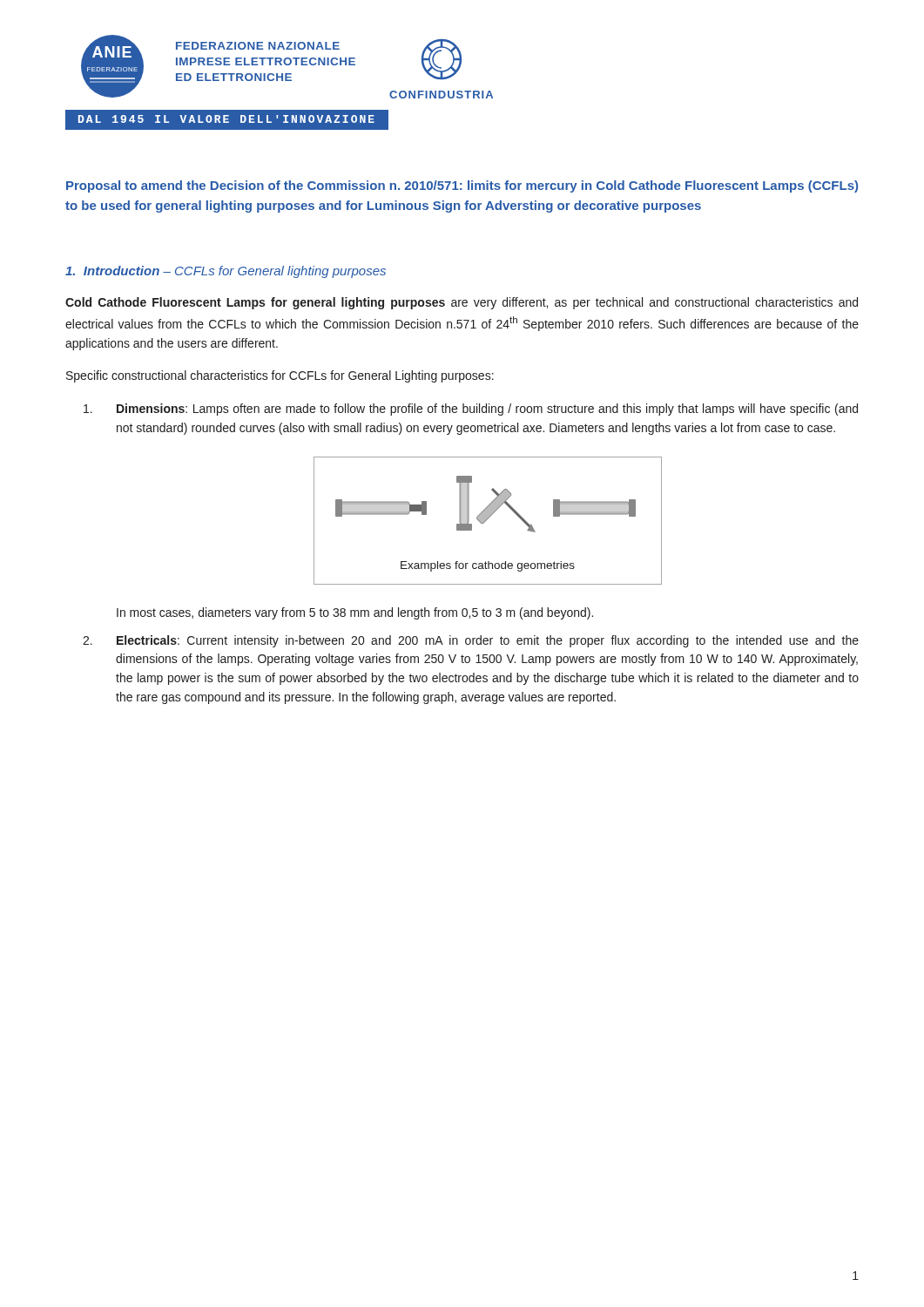The height and width of the screenshot is (1307, 924).
Task: Point to the title beginning "Proposal to amend the Decision of the Commission"
Action: (x=462, y=195)
